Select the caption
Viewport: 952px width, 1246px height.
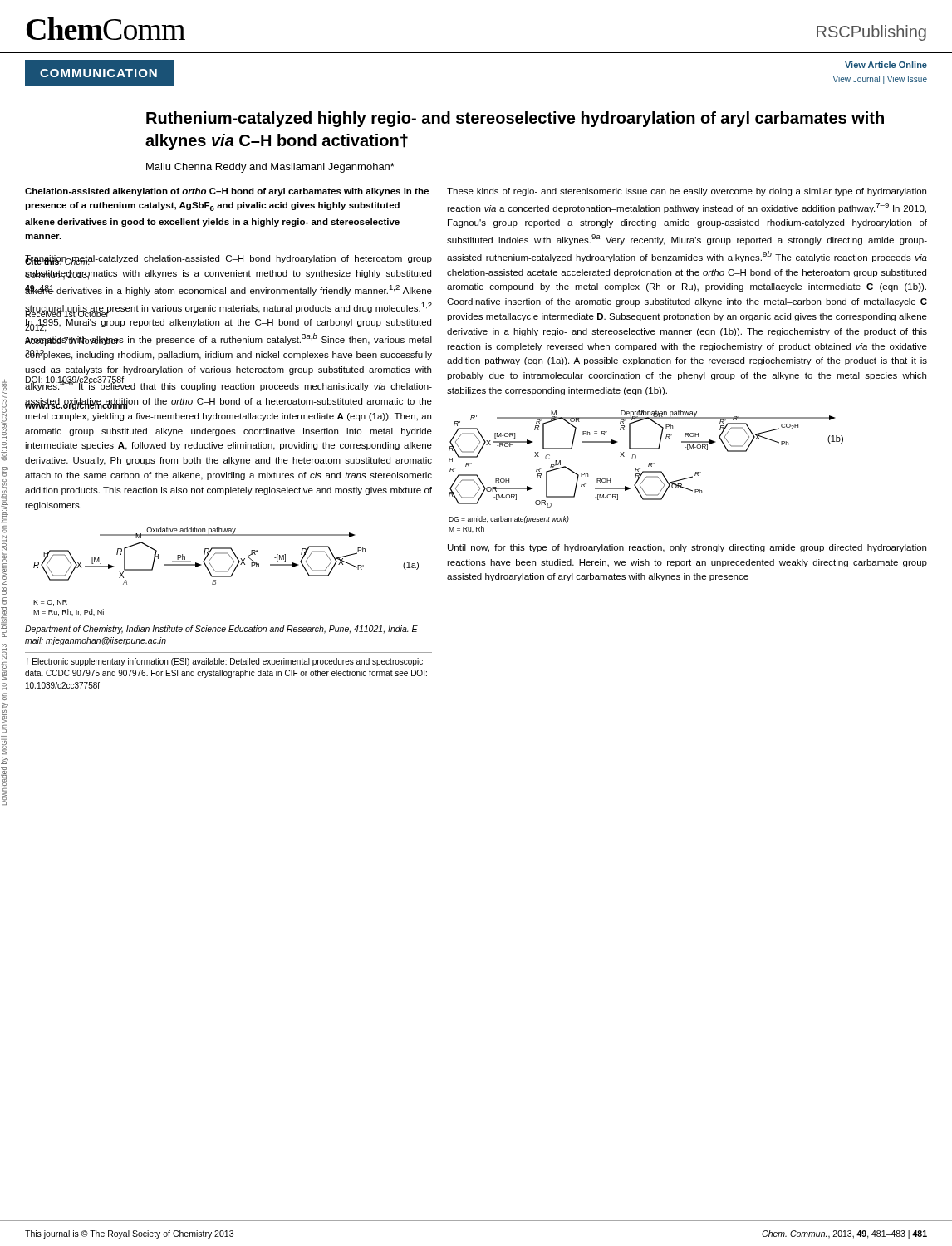coord(223,635)
